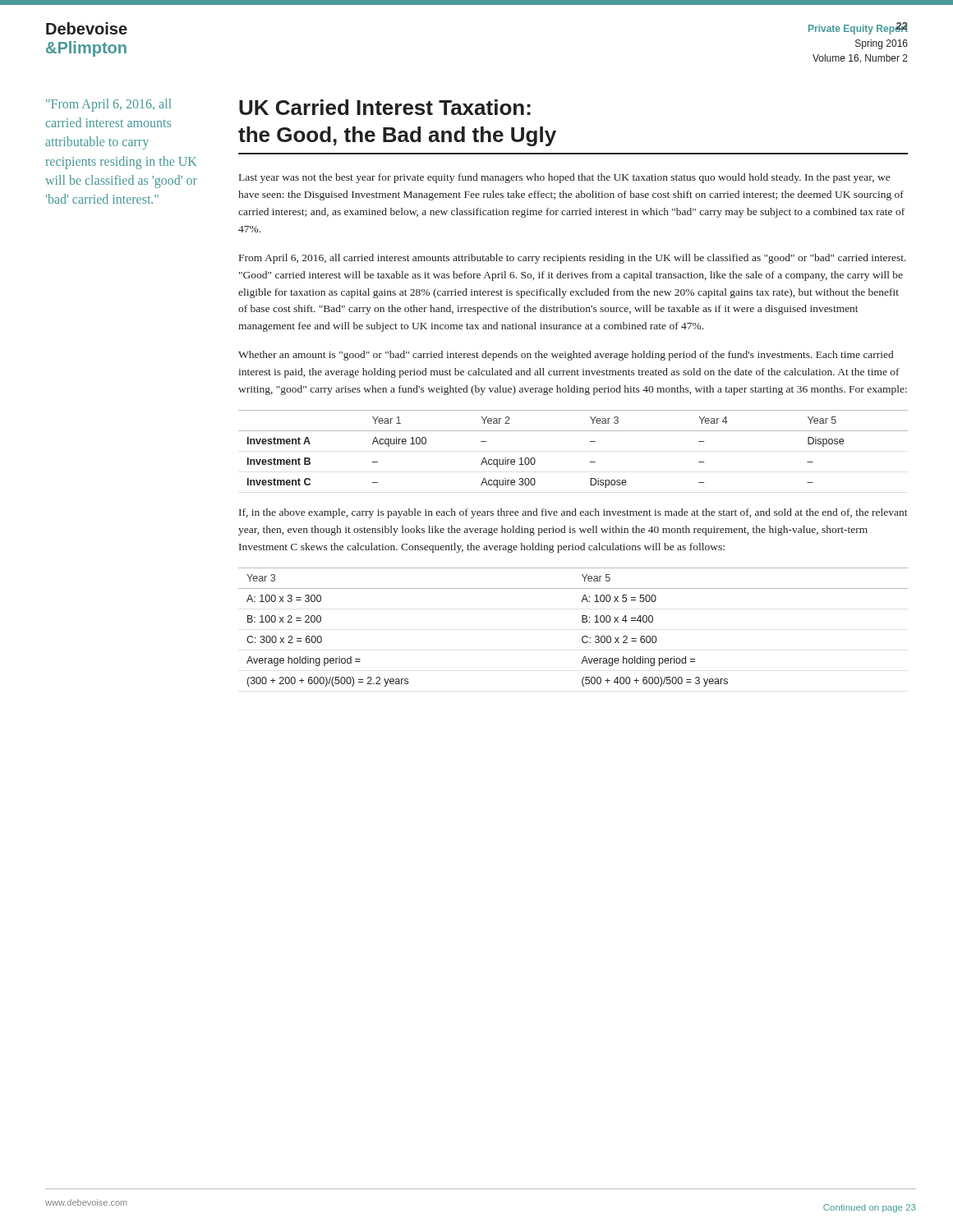This screenshot has width=953, height=1232.
Task: Navigate to the region starting "Last year was"
Action: coord(571,203)
